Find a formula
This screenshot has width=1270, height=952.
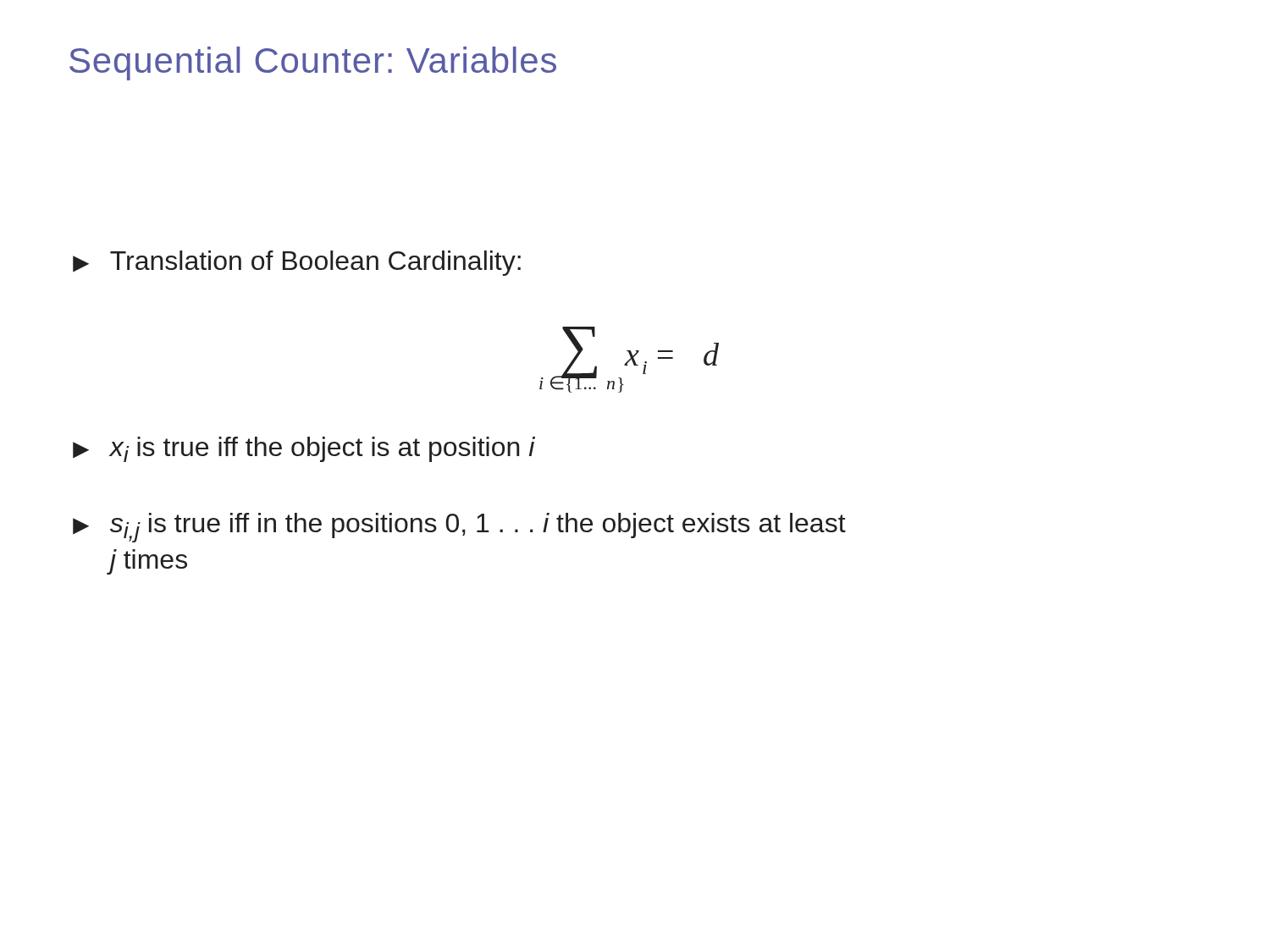tap(635, 355)
